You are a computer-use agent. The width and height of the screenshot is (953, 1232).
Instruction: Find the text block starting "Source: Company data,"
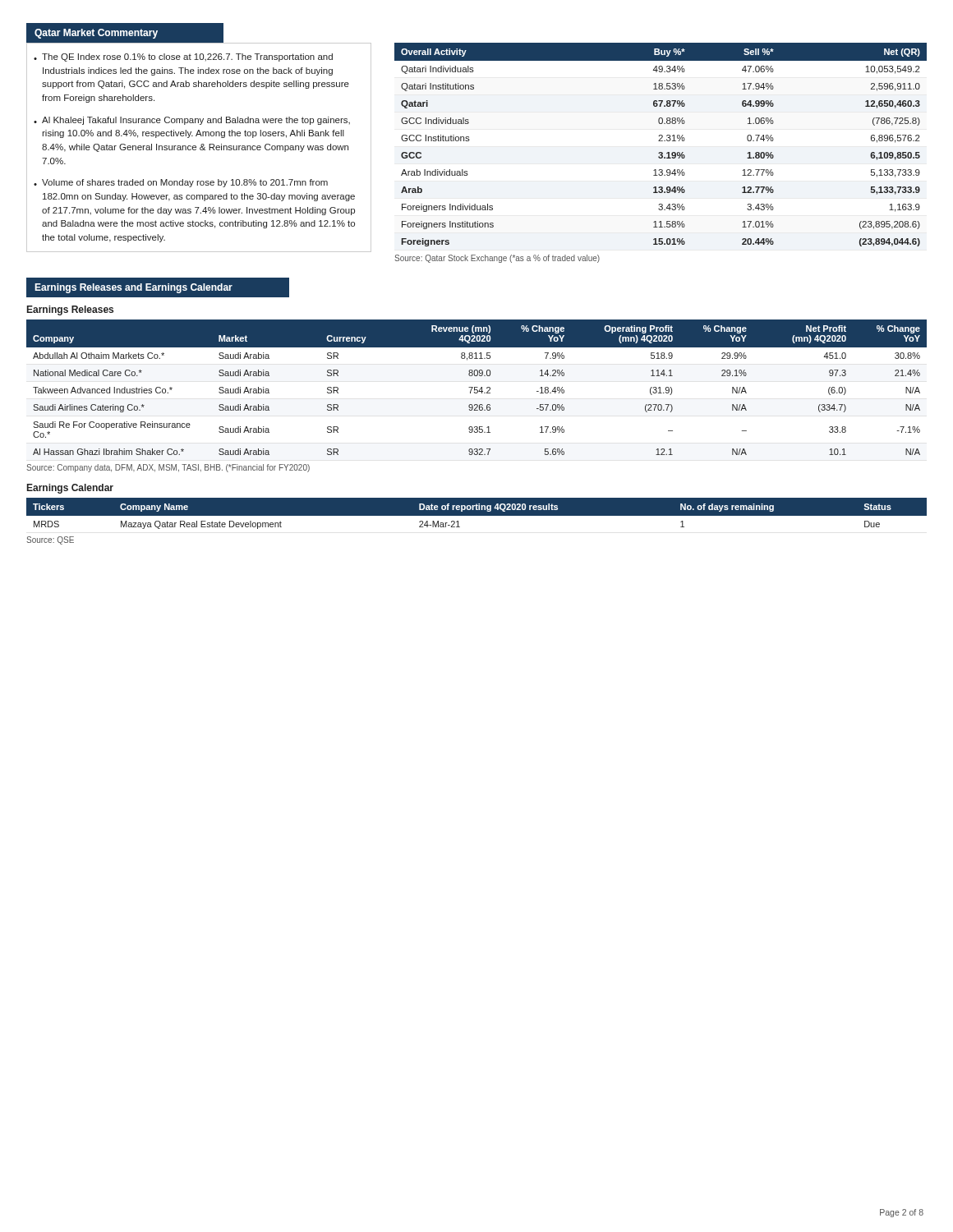point(168,468)
